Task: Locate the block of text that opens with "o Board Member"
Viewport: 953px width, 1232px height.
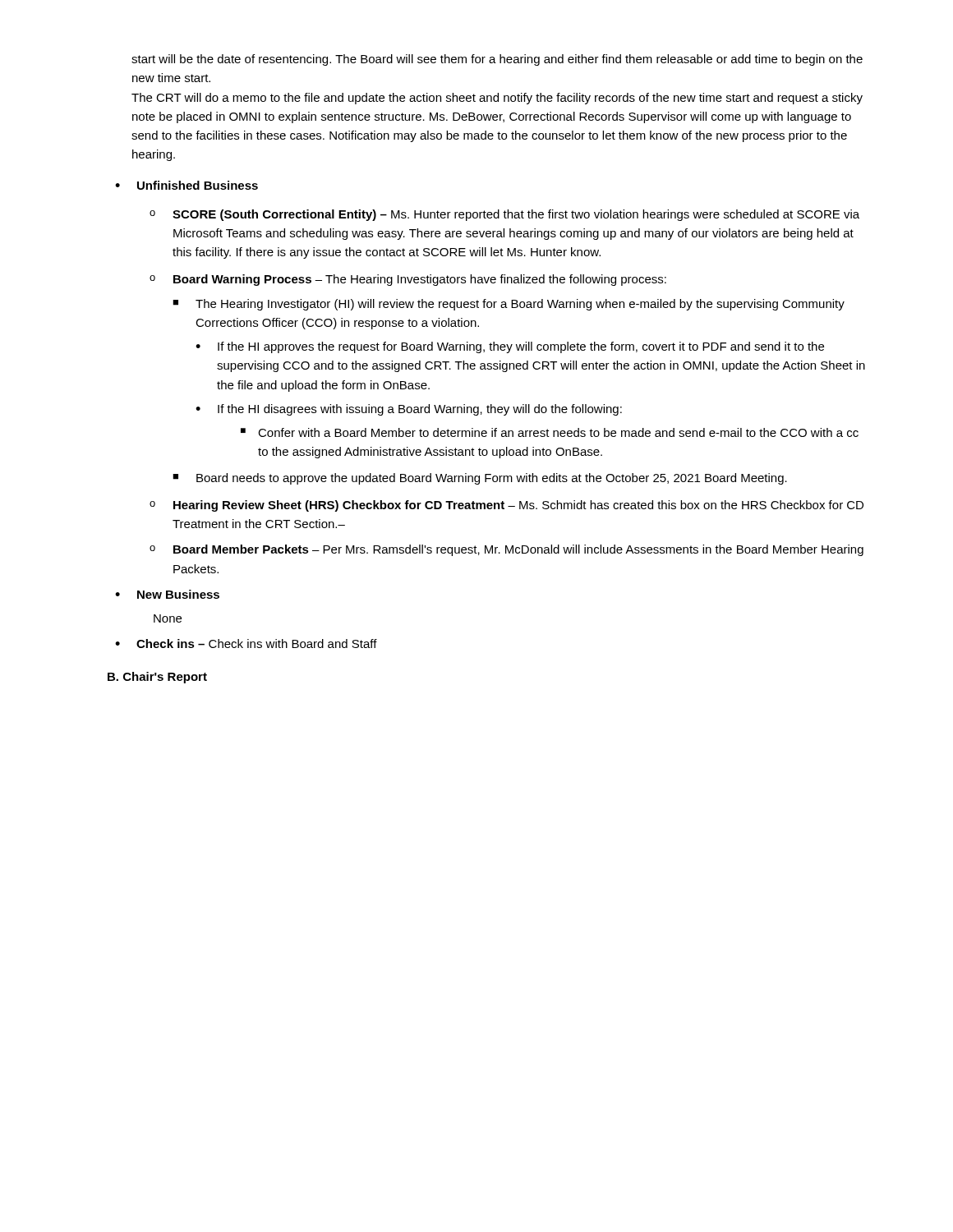Action: (510, 559)
